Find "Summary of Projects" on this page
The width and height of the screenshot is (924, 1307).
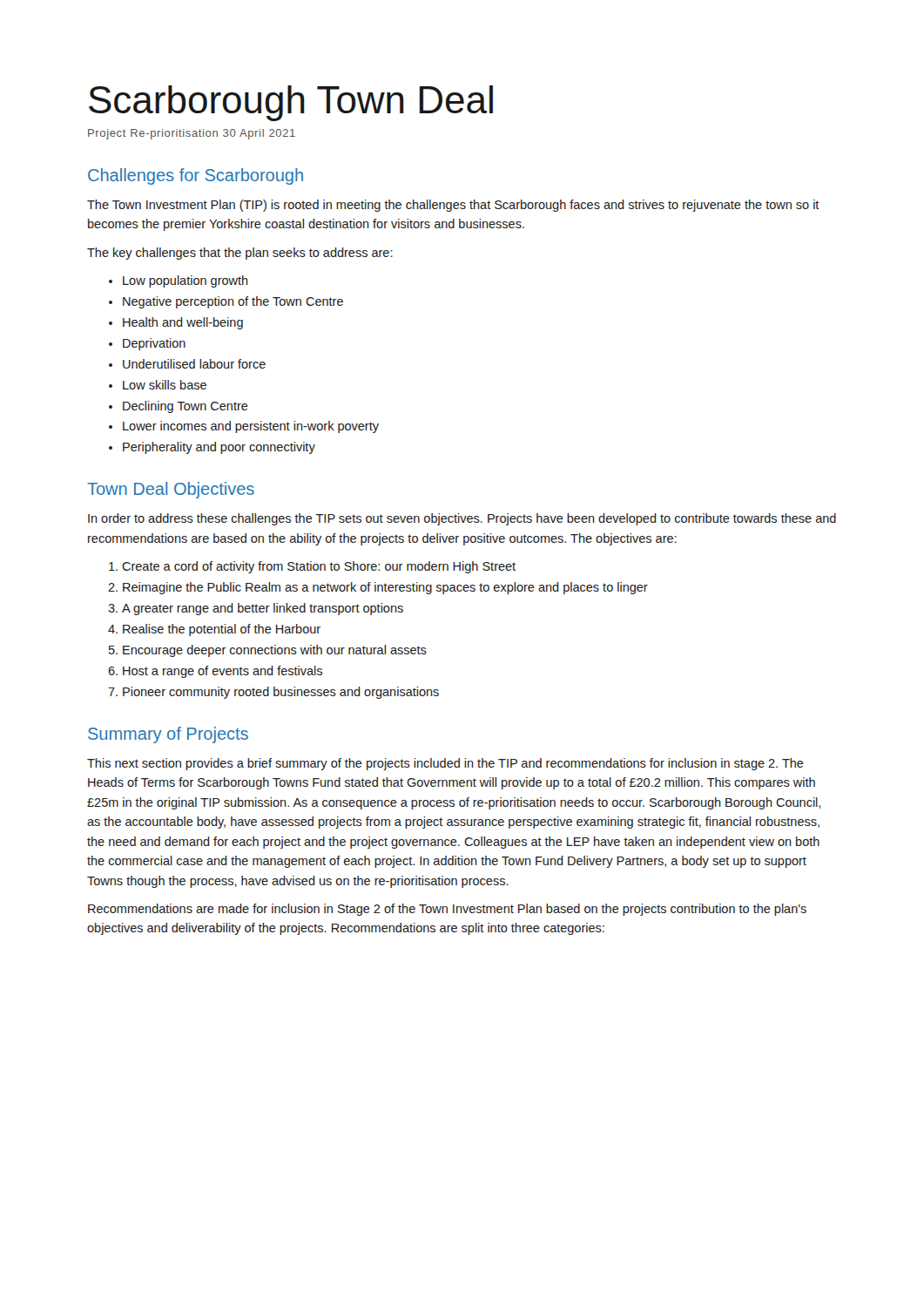pyautogui.click(x=168, y=735)
